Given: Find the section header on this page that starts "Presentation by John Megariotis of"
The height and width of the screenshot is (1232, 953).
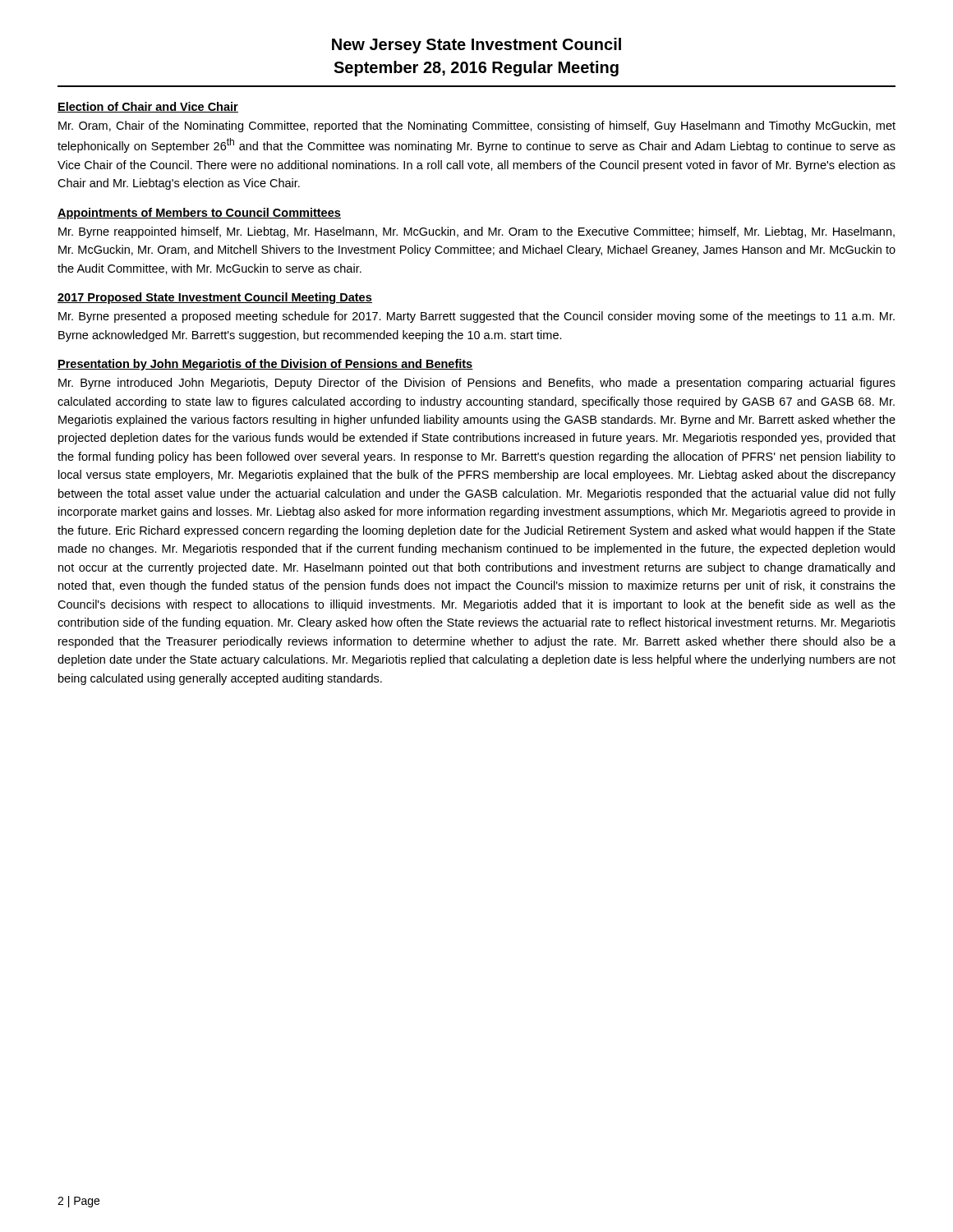Looking at the screenshot, I should click(476, 364).
